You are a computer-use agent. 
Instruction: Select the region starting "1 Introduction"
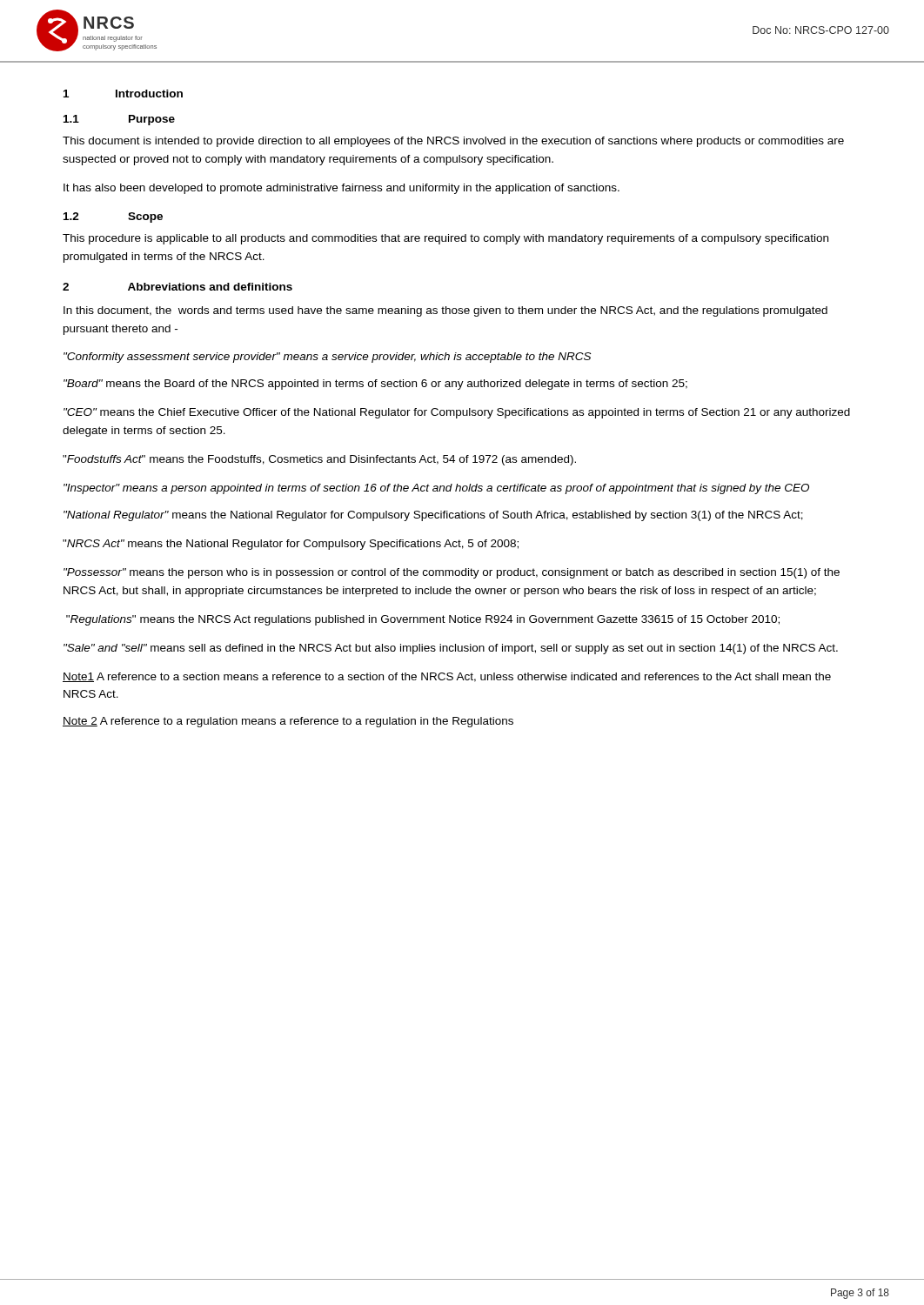tap(123, 94)
